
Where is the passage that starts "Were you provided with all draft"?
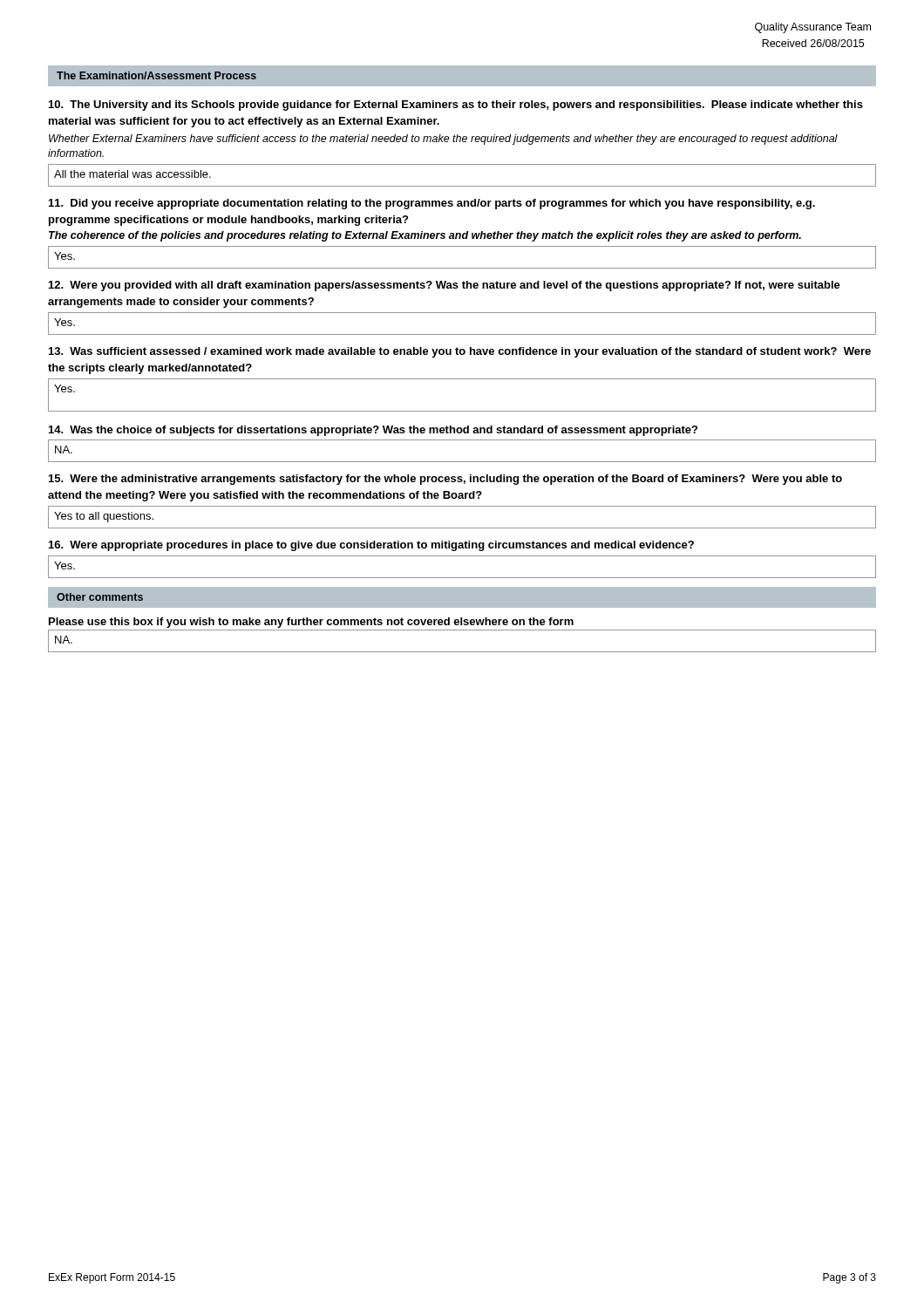(462, 306)
